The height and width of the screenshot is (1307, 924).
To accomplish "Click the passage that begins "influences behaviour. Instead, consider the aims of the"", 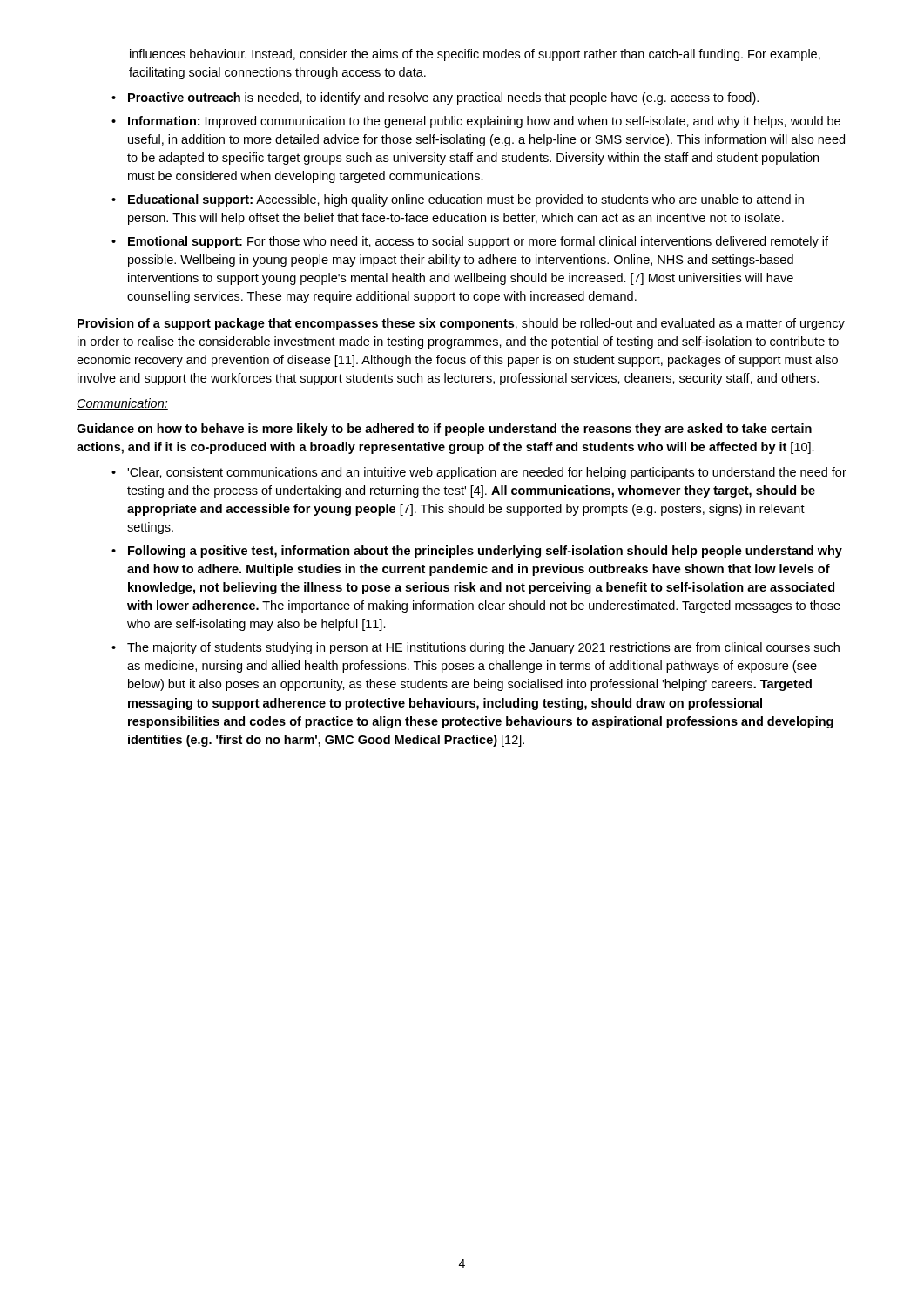I will (475, 63).
